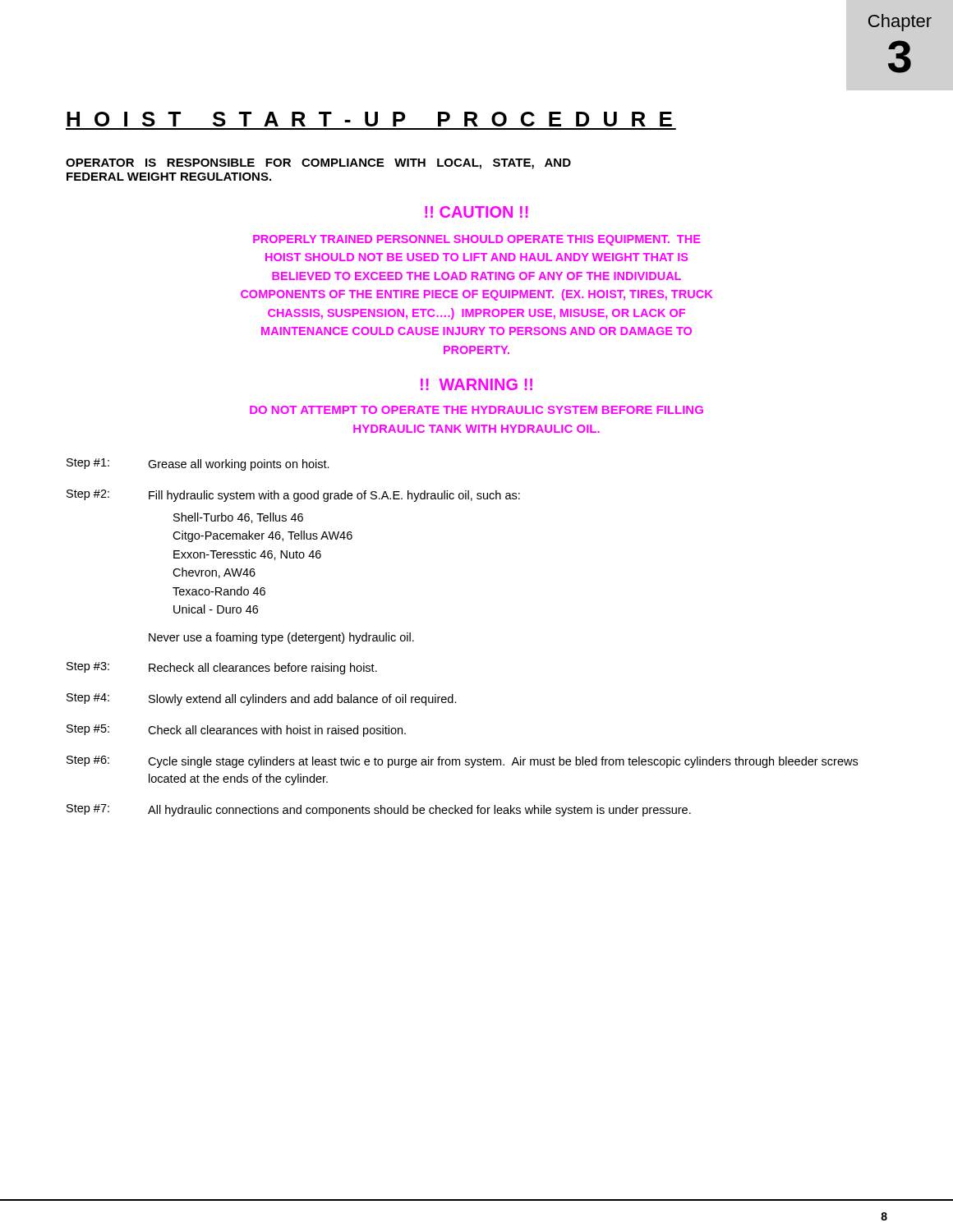The image size is (953, 1232).
Task: Navigate to the element starting "!! CAUTION !! PROPERLY"
Action: (476, 281)
